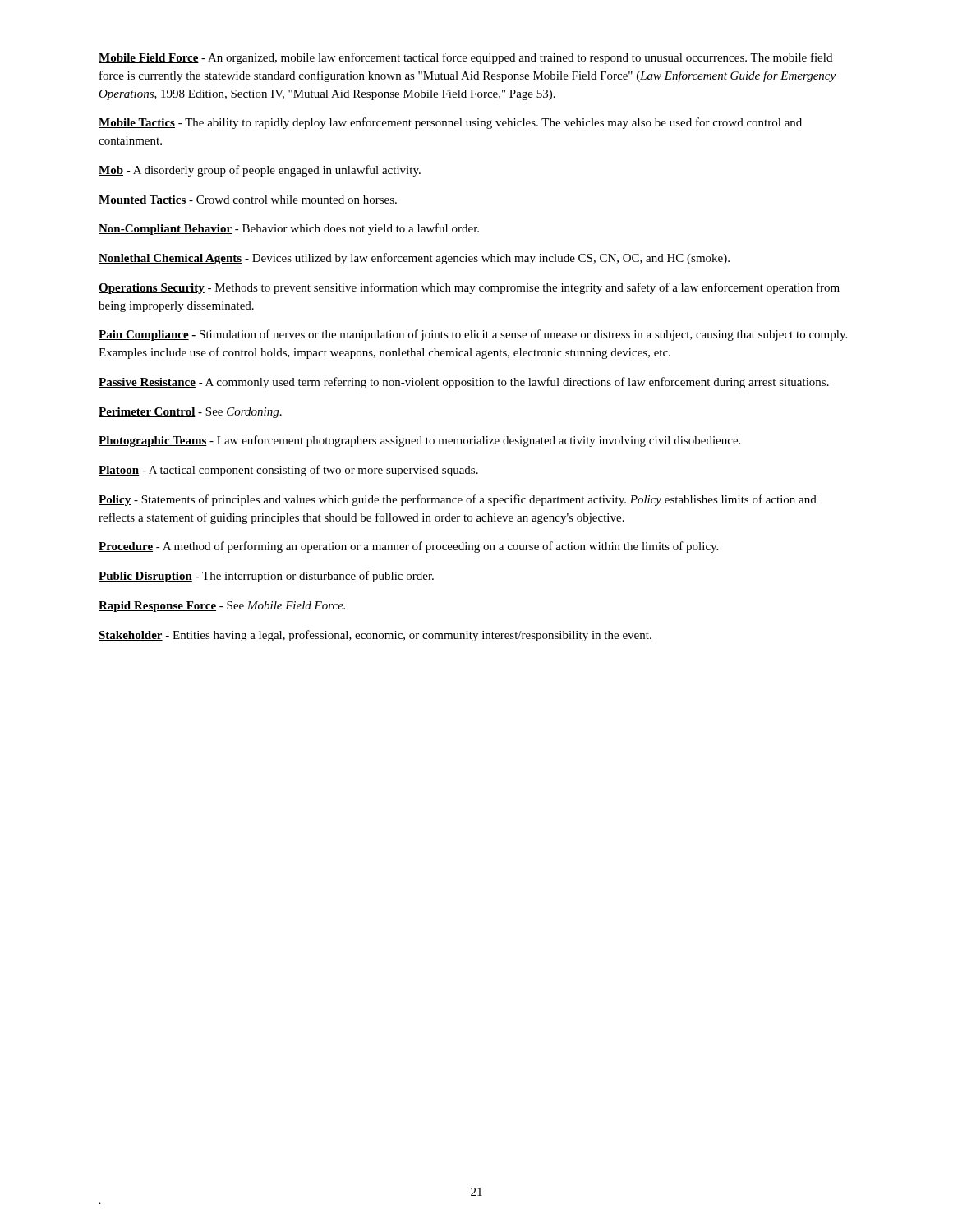Find the block on this page that starts "Public Disruption - The interruption or disturbance of"

pos(267,576)
